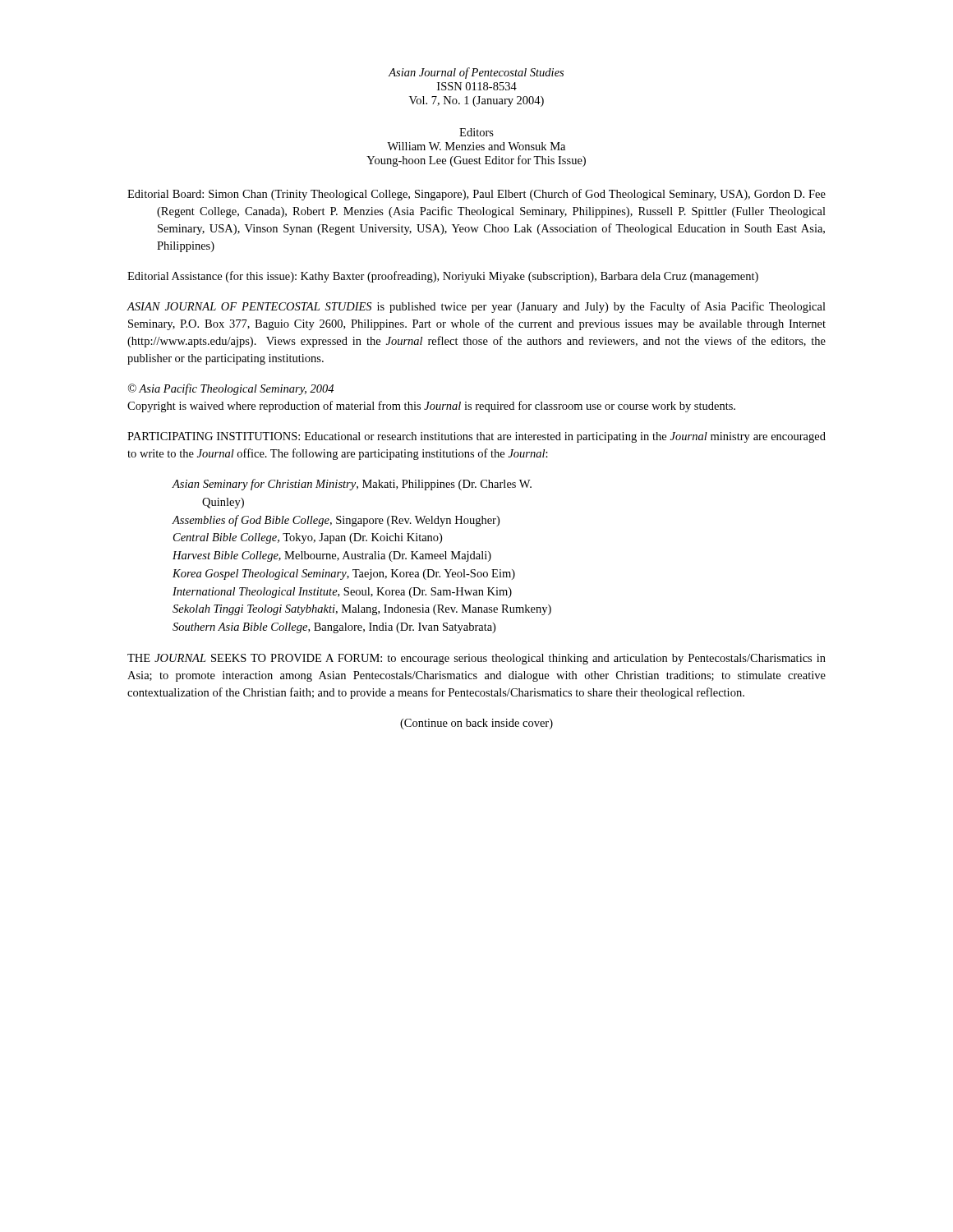Navigate to the region starting "ASIAN JOURNAL OF PENTECOSTAL STUDIES is"
953x1232 pixels.
pyautogui.click(x=476, y=332)
